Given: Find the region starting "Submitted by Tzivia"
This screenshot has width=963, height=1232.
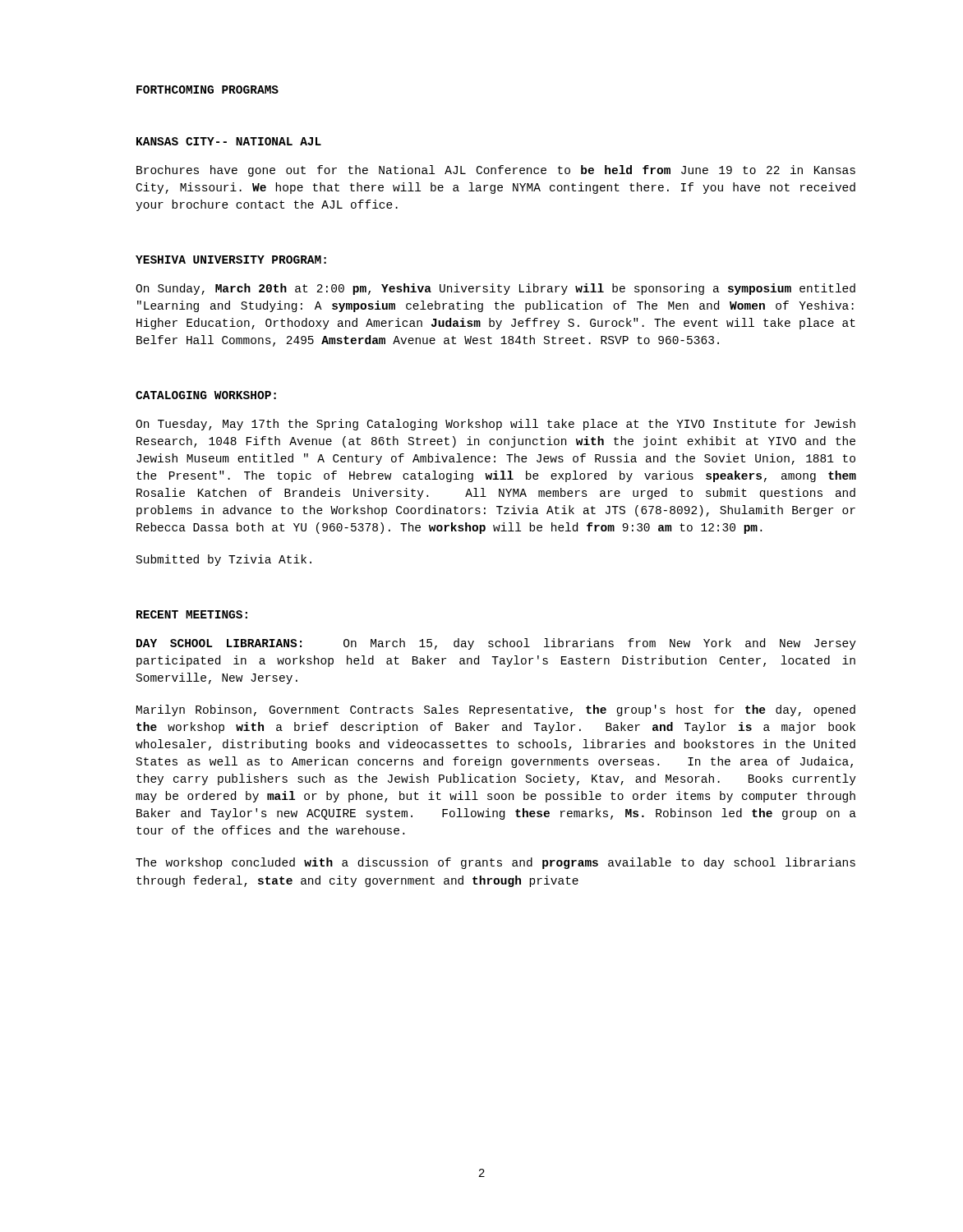Looking at the screenshot, I should pos(225,560).
